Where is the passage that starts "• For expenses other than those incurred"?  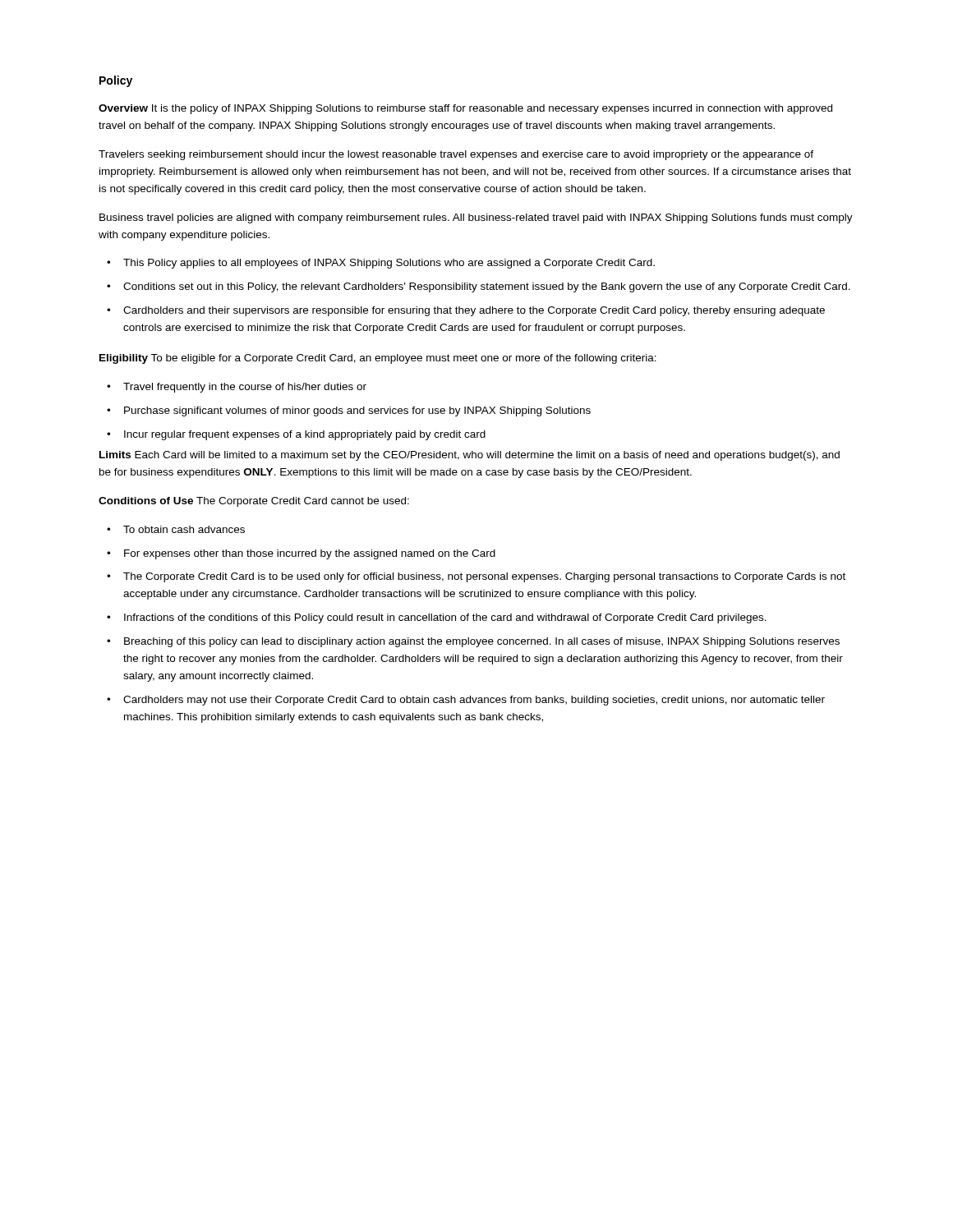pos(301,554)
